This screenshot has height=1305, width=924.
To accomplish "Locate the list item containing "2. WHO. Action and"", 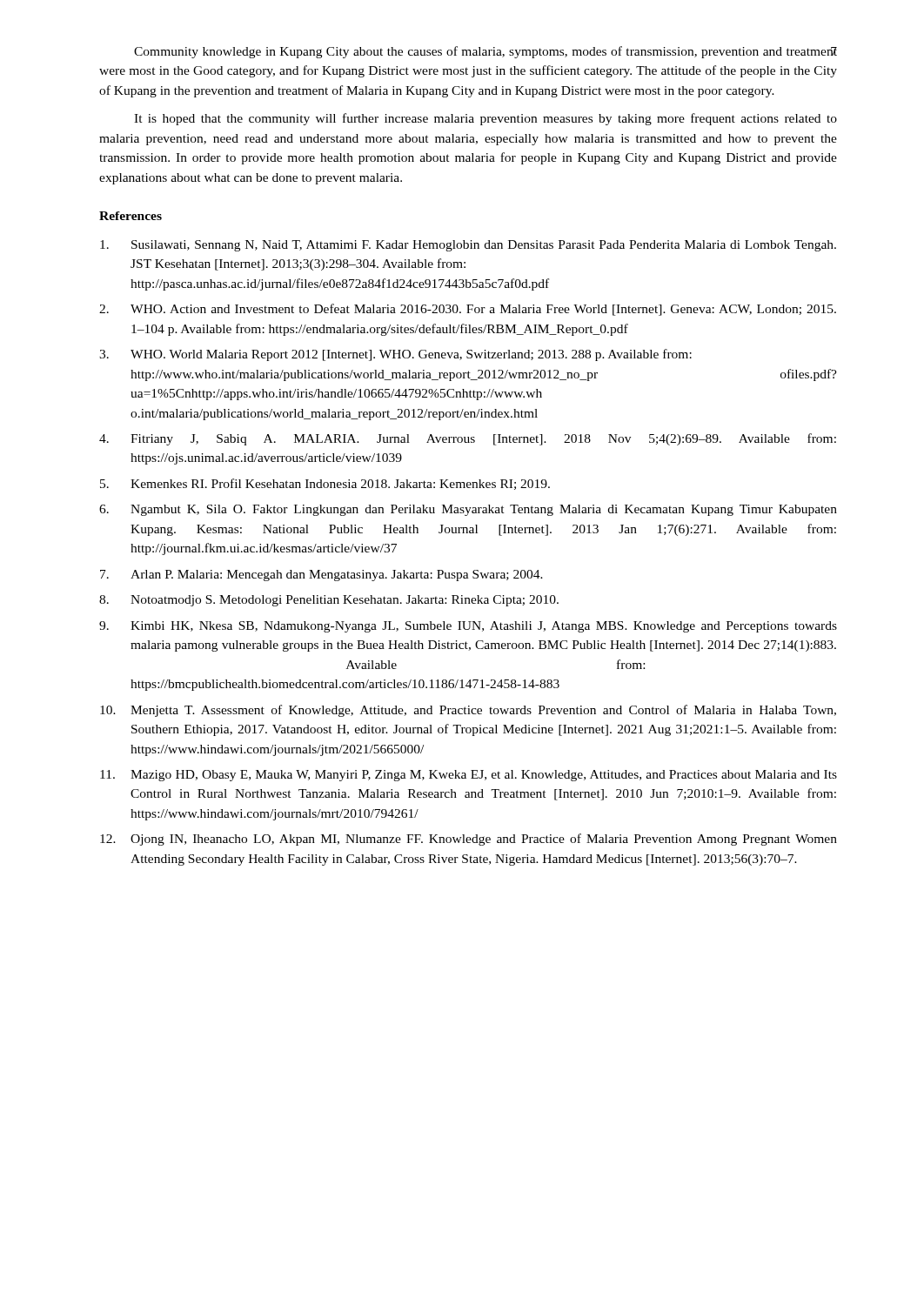I will (468, 319).
